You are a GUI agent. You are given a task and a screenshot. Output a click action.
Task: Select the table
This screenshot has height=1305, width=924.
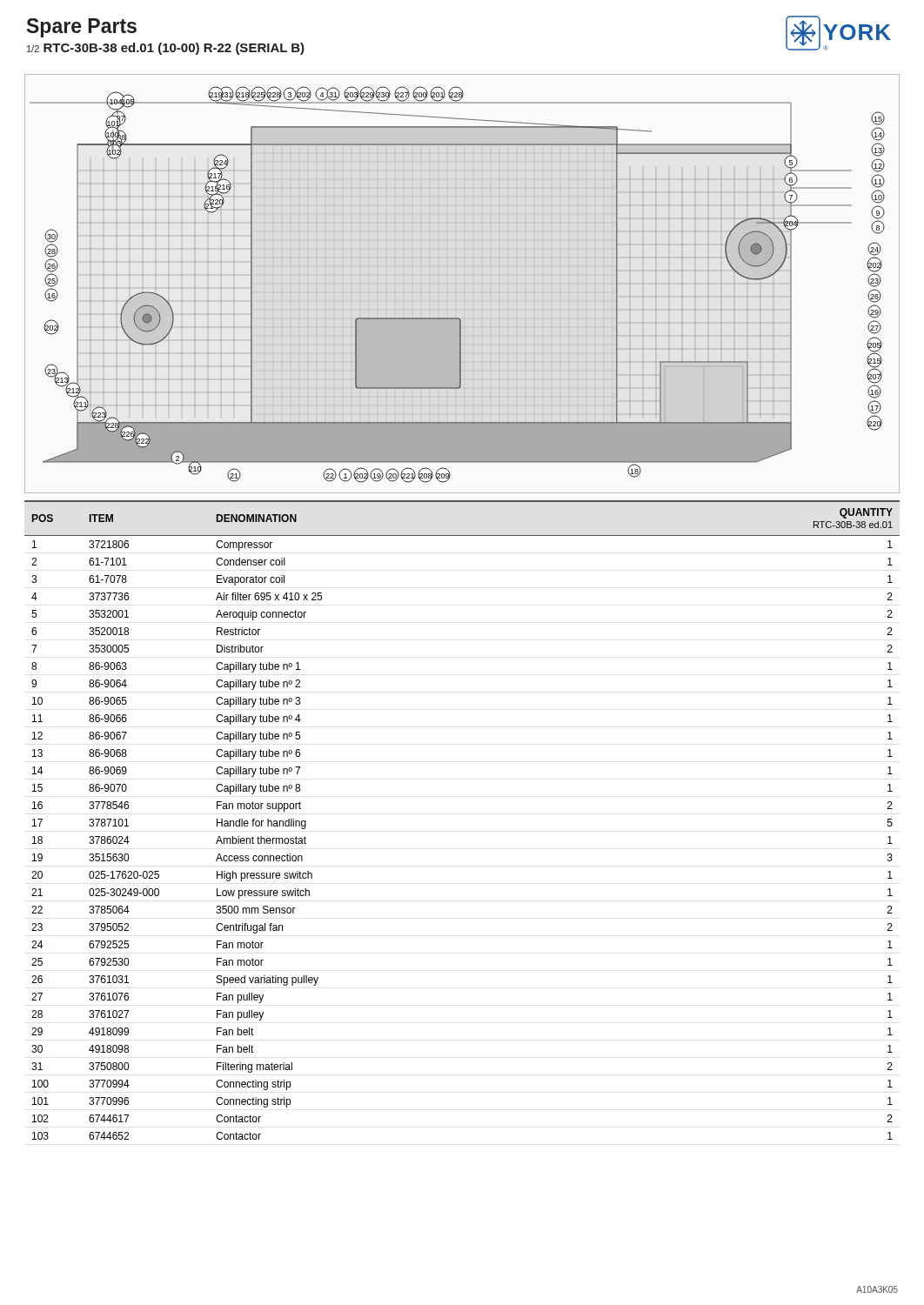pyautogui.click(x=462, y=823)
